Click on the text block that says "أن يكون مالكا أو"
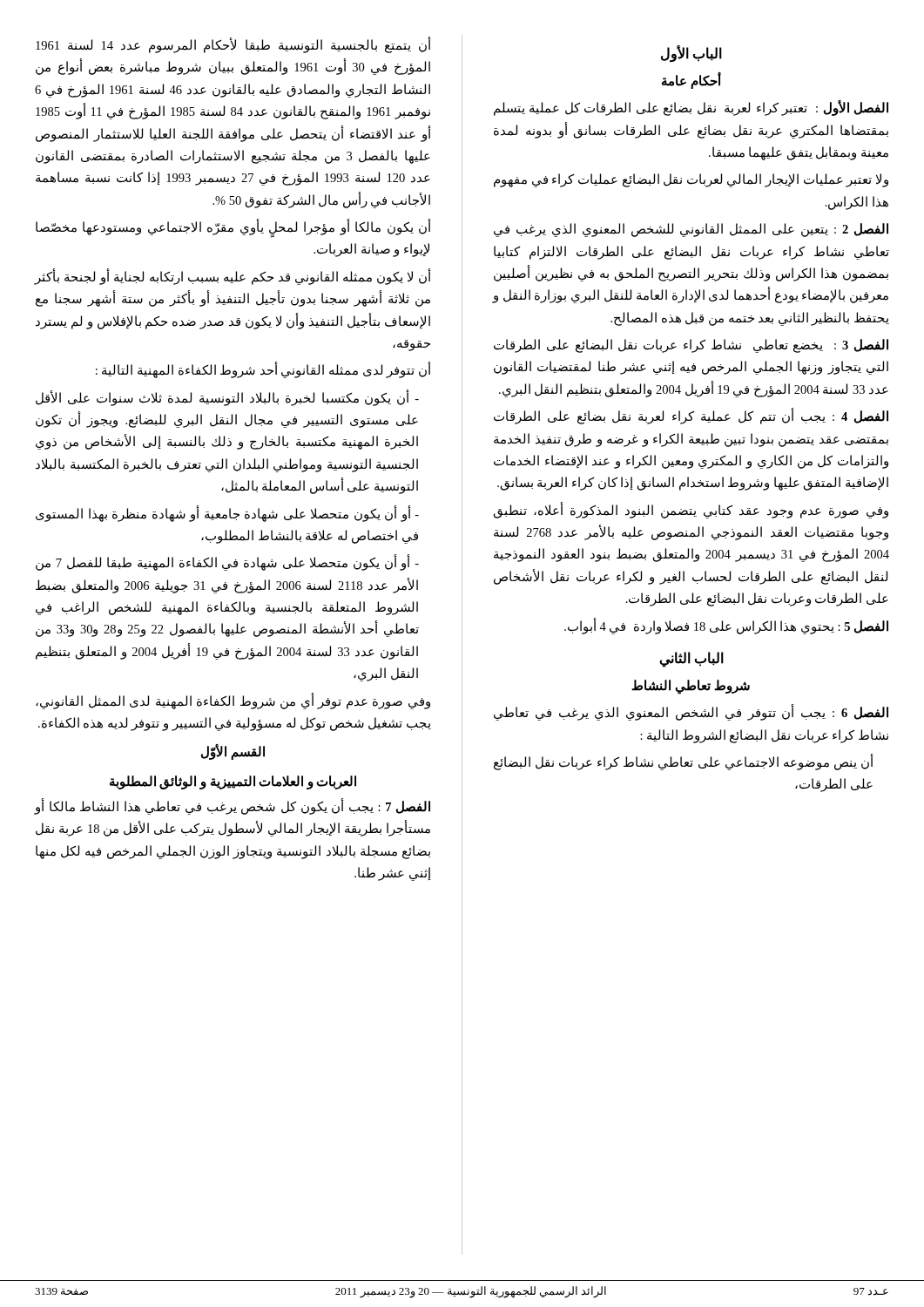 point(233,238)
